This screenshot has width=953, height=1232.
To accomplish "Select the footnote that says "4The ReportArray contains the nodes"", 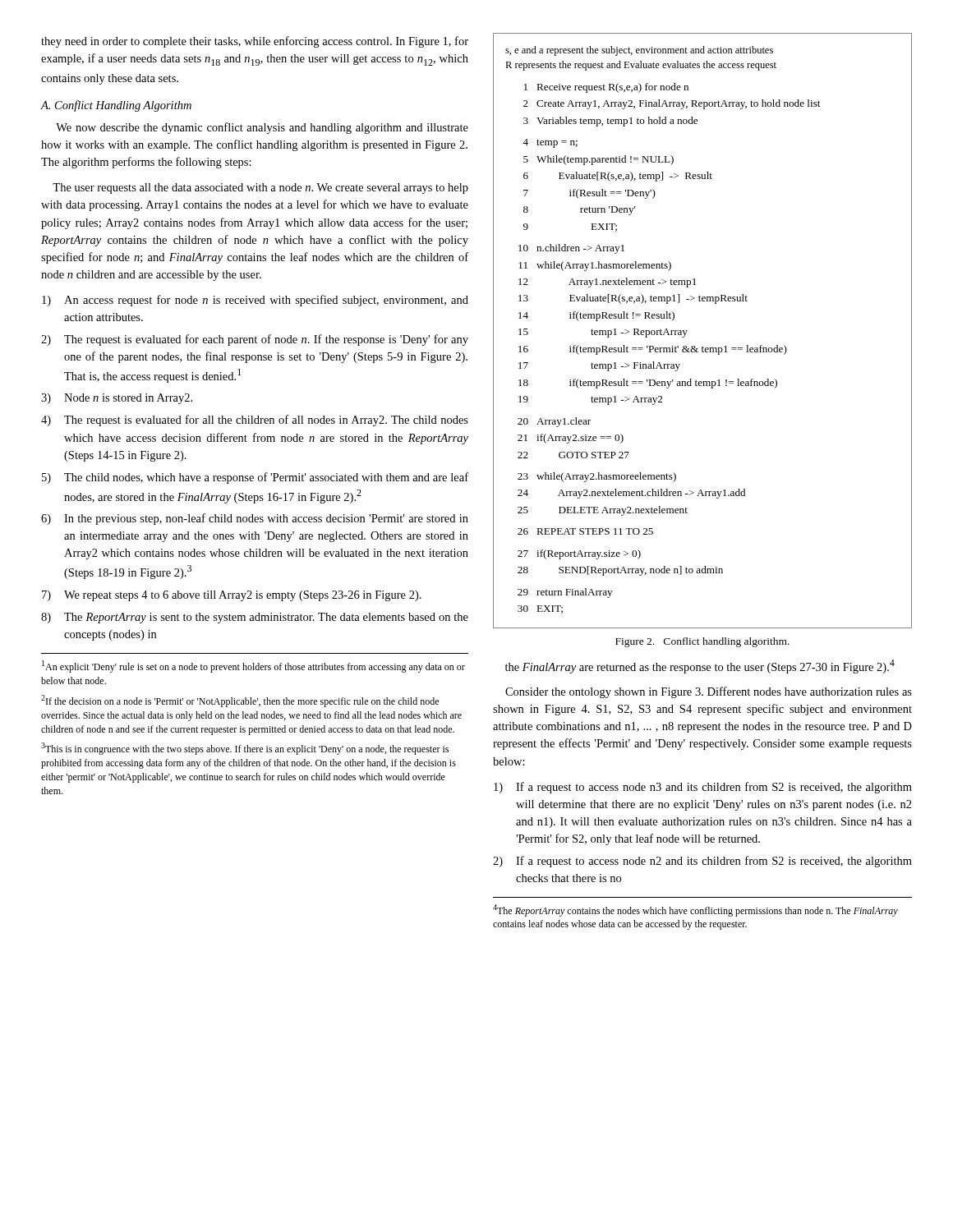I will pos(695,916).
